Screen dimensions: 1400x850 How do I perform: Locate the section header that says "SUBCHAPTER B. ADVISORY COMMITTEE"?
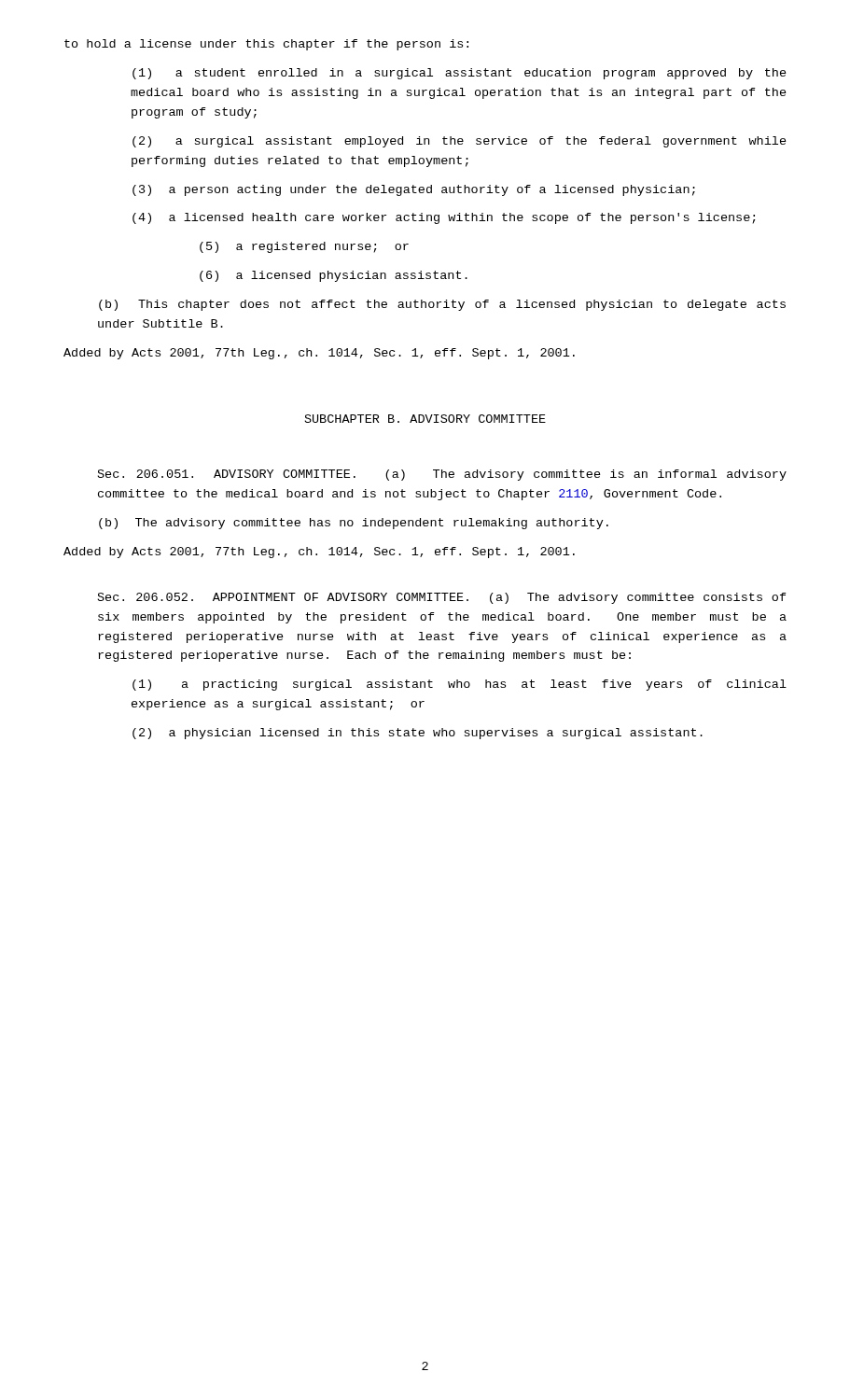click(x=425, y=420)
